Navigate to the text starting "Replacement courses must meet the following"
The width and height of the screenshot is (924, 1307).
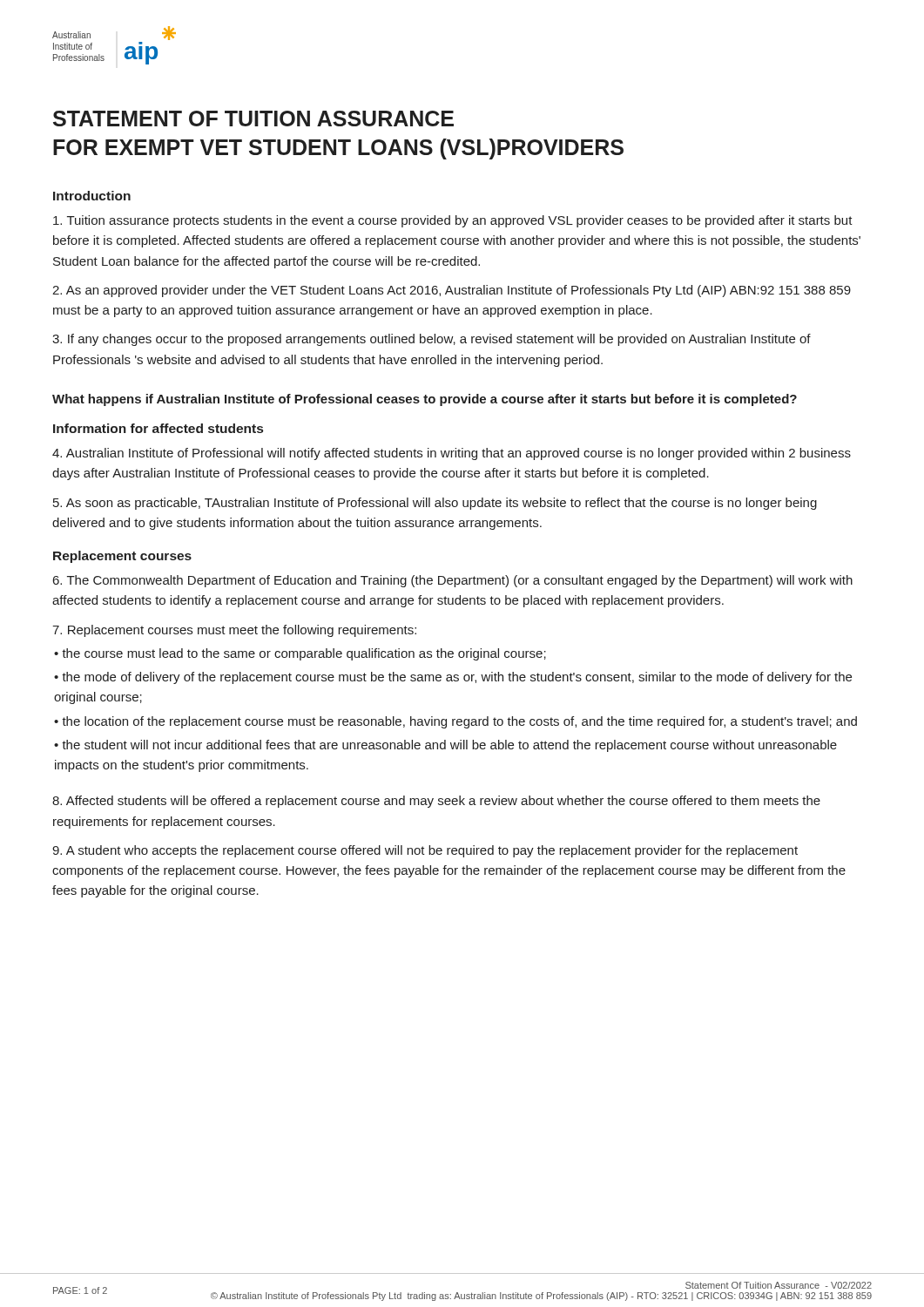pos(235,629)
